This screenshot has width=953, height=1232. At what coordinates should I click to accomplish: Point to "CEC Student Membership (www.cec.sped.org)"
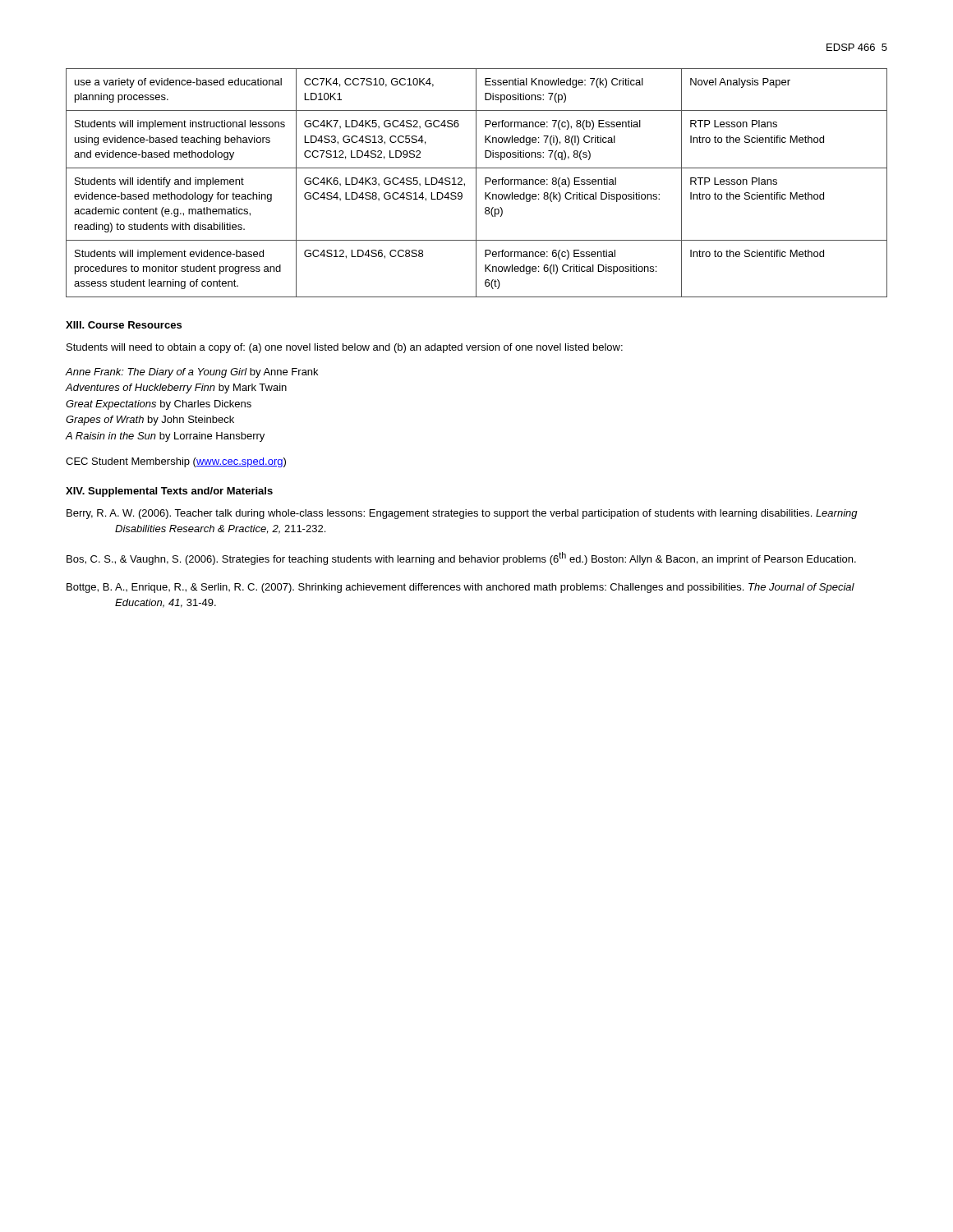176,461
